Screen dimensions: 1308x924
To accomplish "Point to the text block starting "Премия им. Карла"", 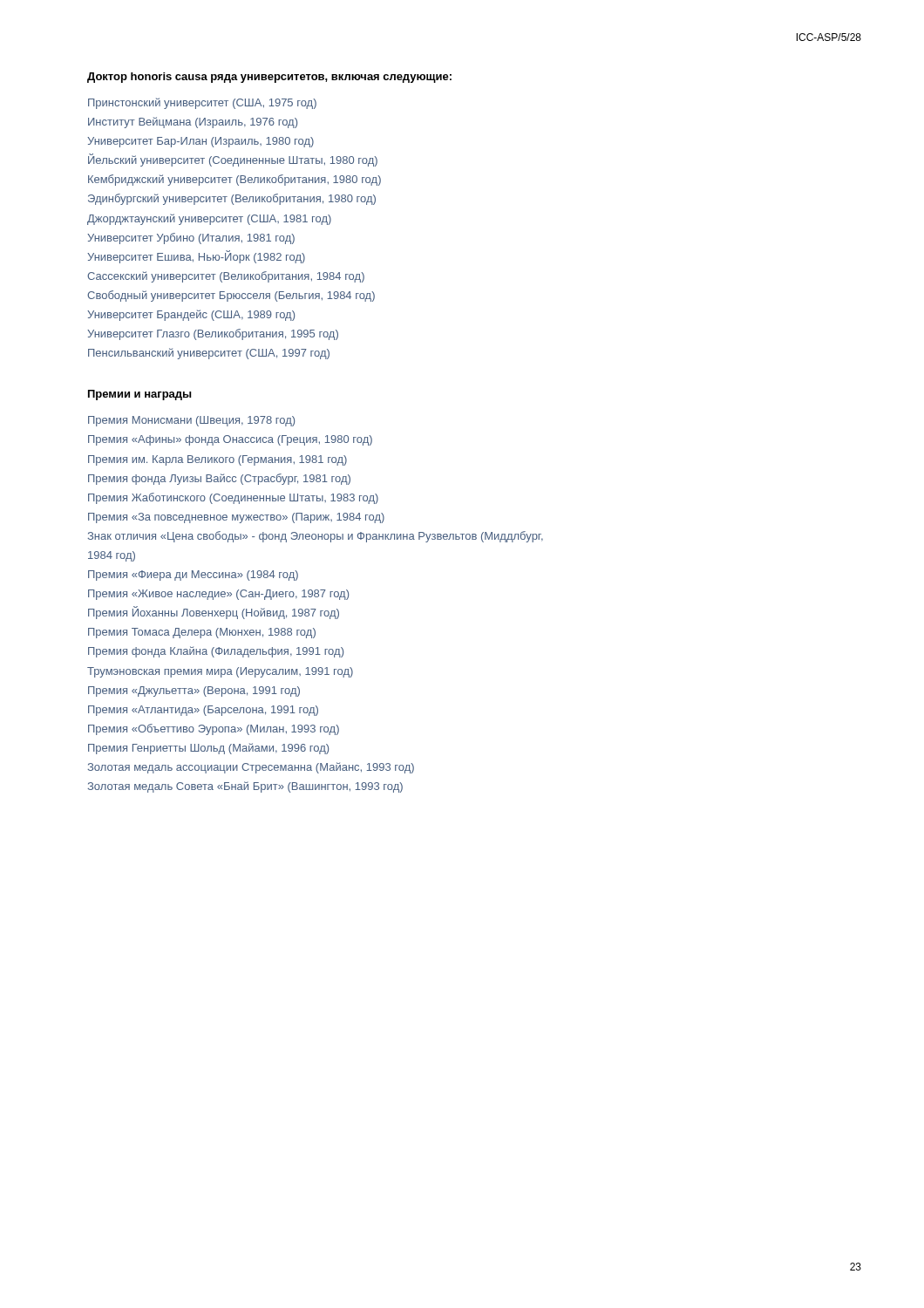I will click(217, 459).
